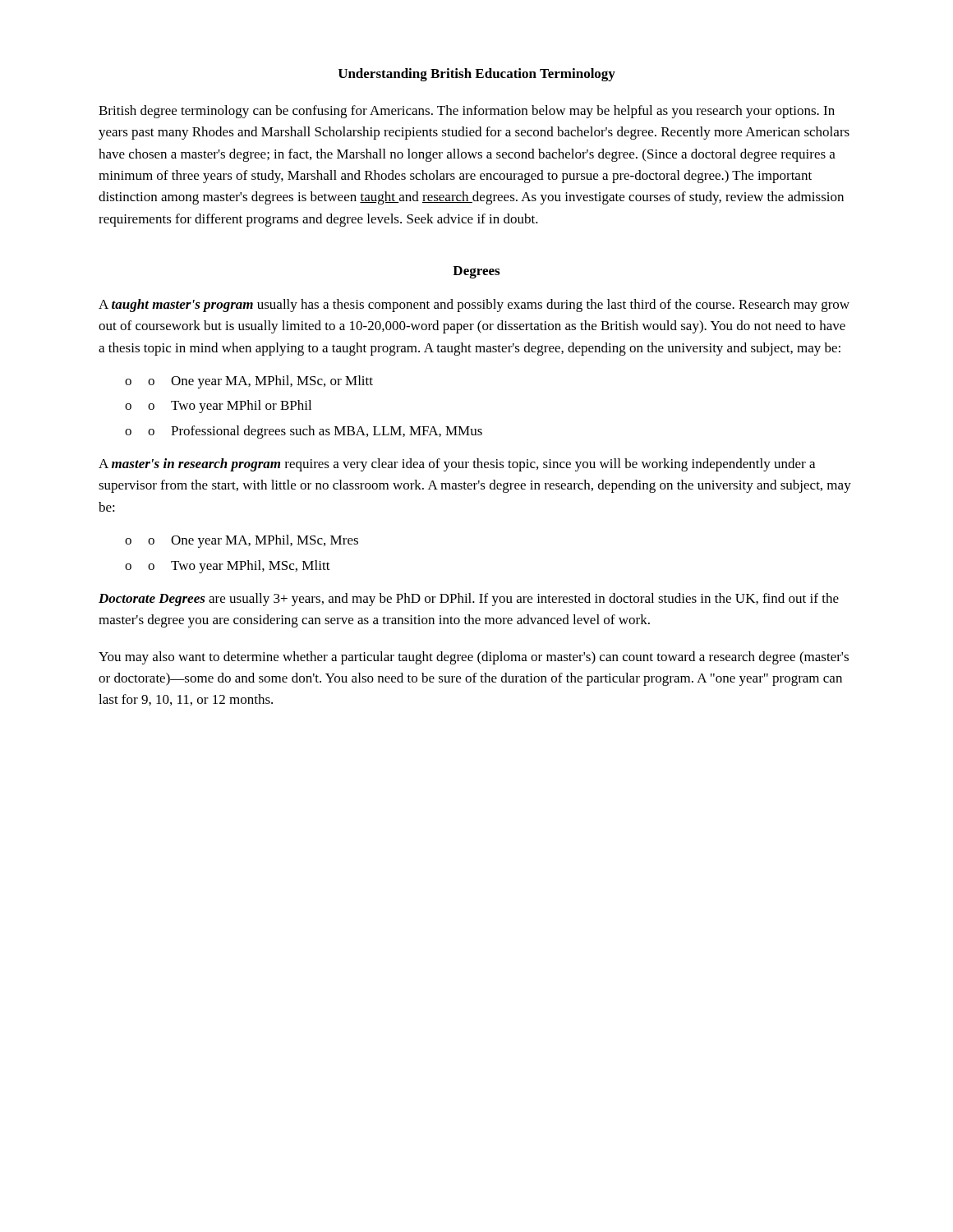Click a section header
Screen dimensions: 1232x953
click(x=476, y=271)
